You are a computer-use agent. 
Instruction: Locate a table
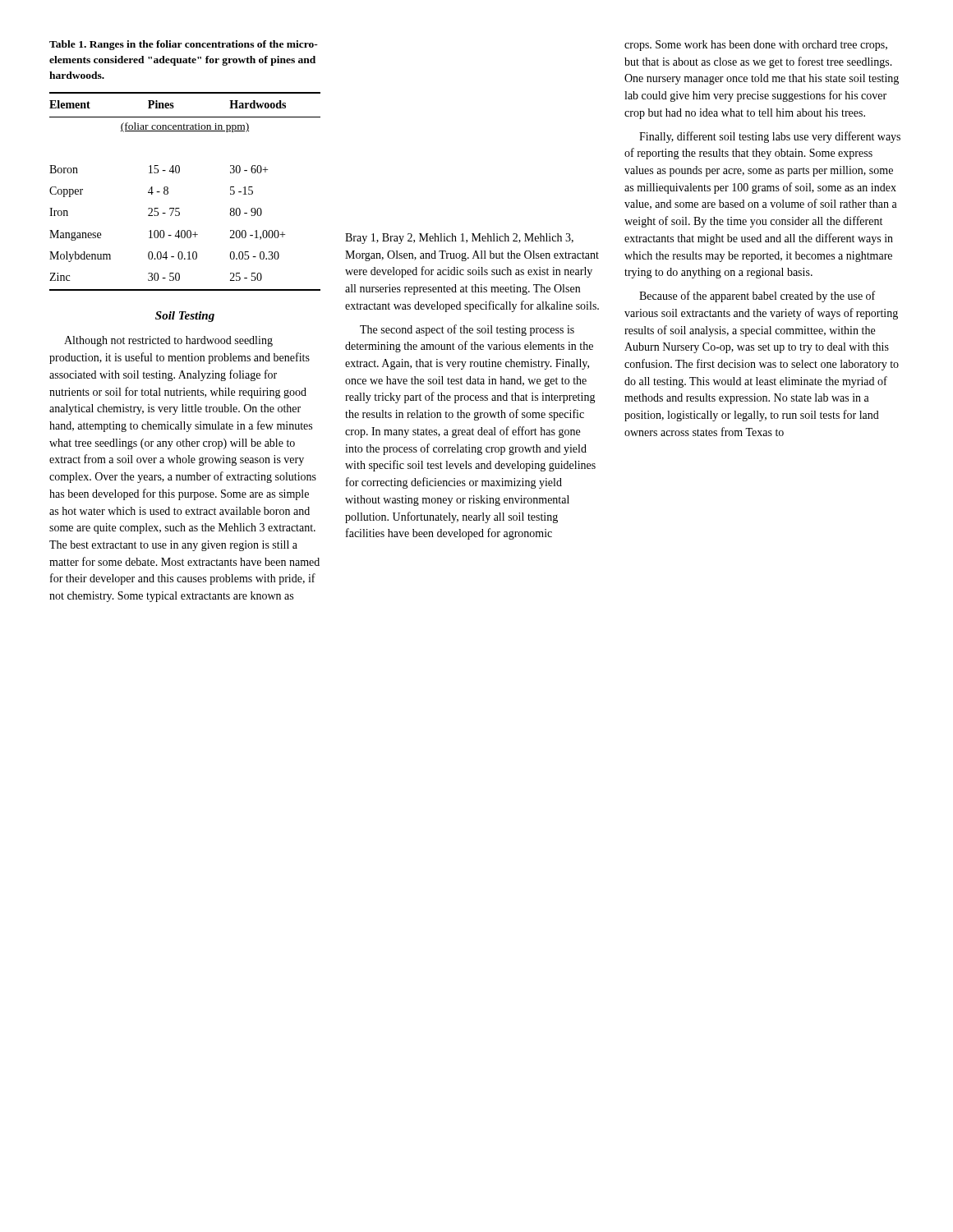tap(185, 192)
